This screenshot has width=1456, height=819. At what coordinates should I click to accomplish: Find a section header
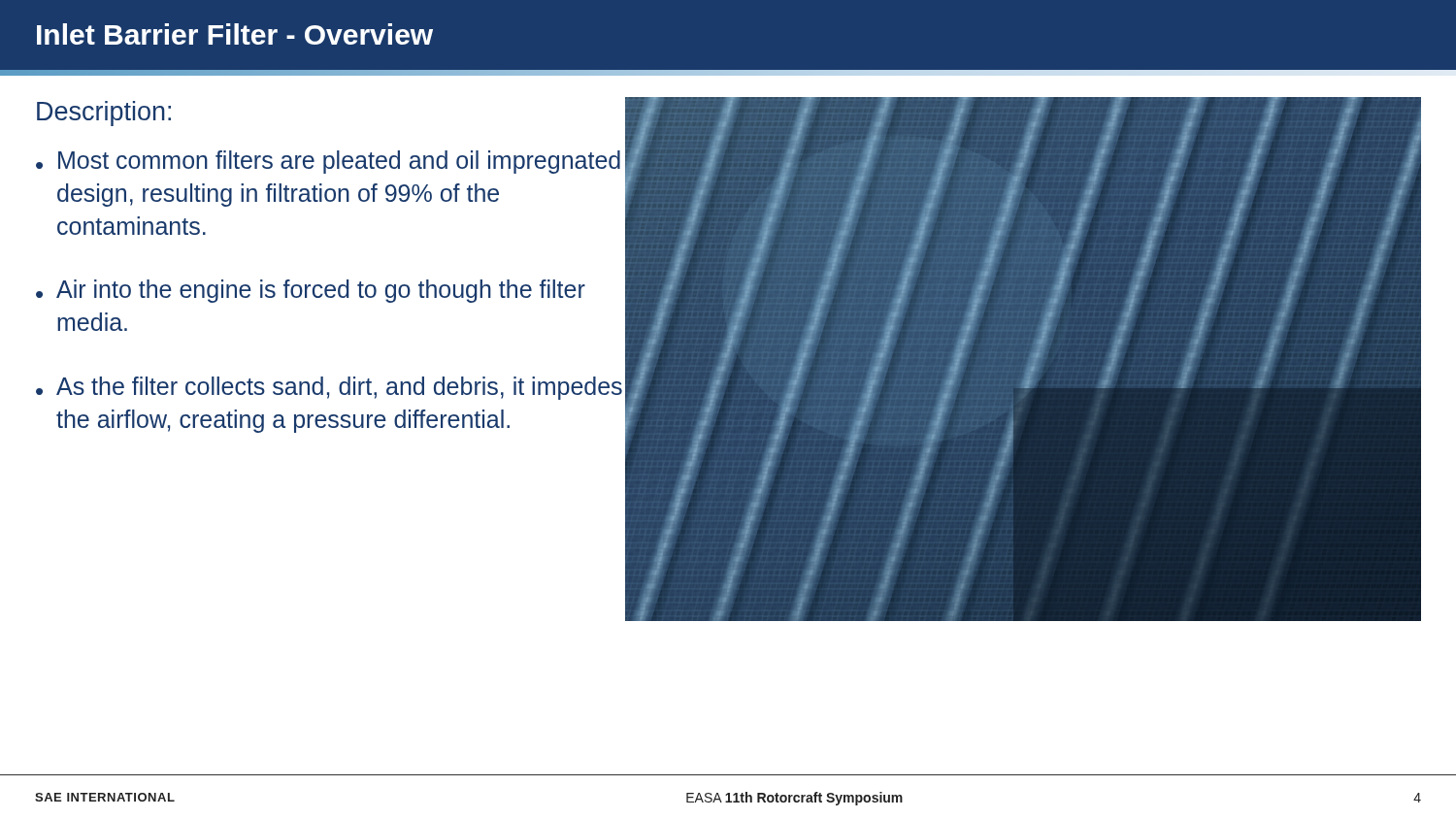104,112
